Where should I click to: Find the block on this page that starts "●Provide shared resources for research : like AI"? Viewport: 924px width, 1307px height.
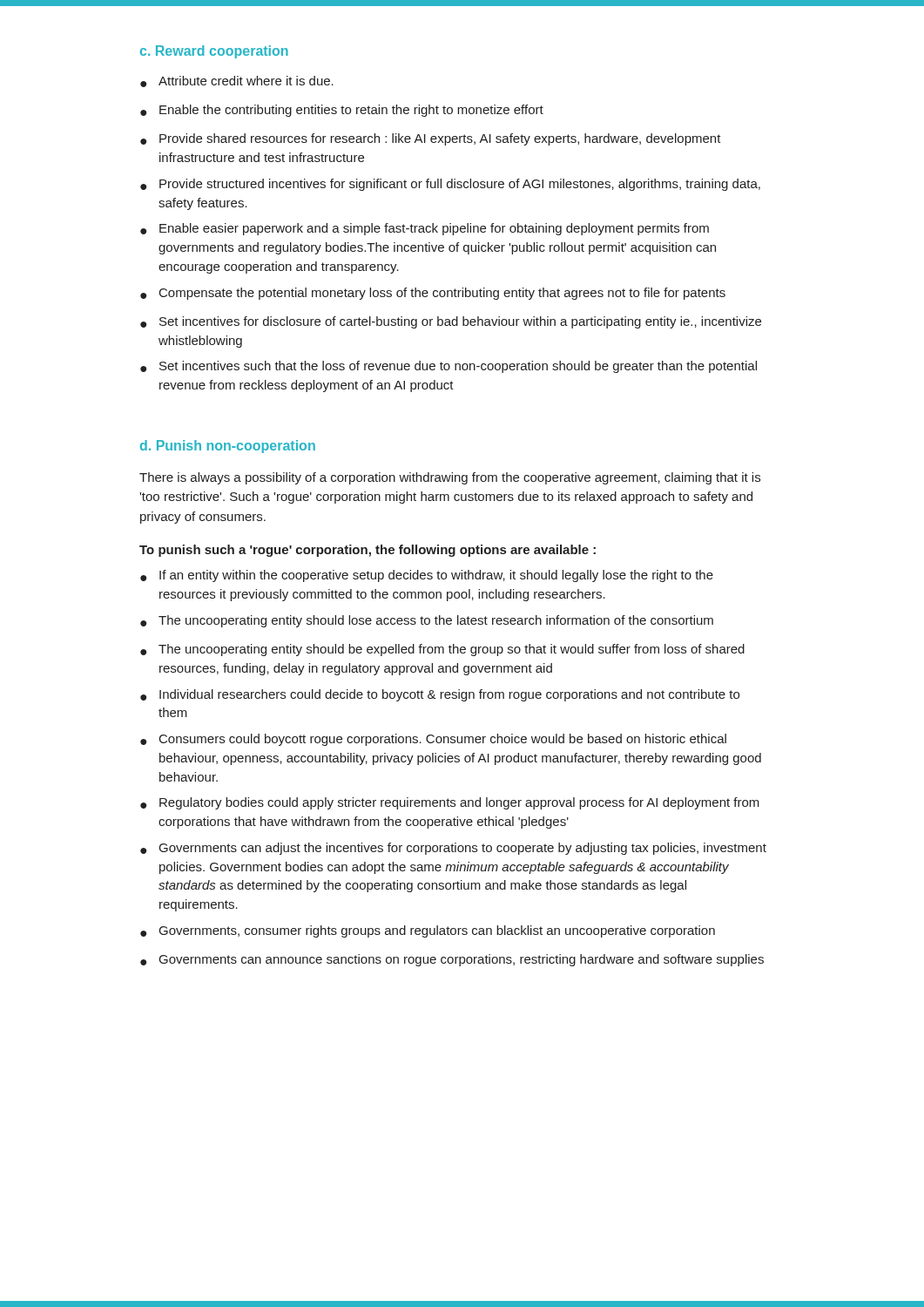pos(453,148)
